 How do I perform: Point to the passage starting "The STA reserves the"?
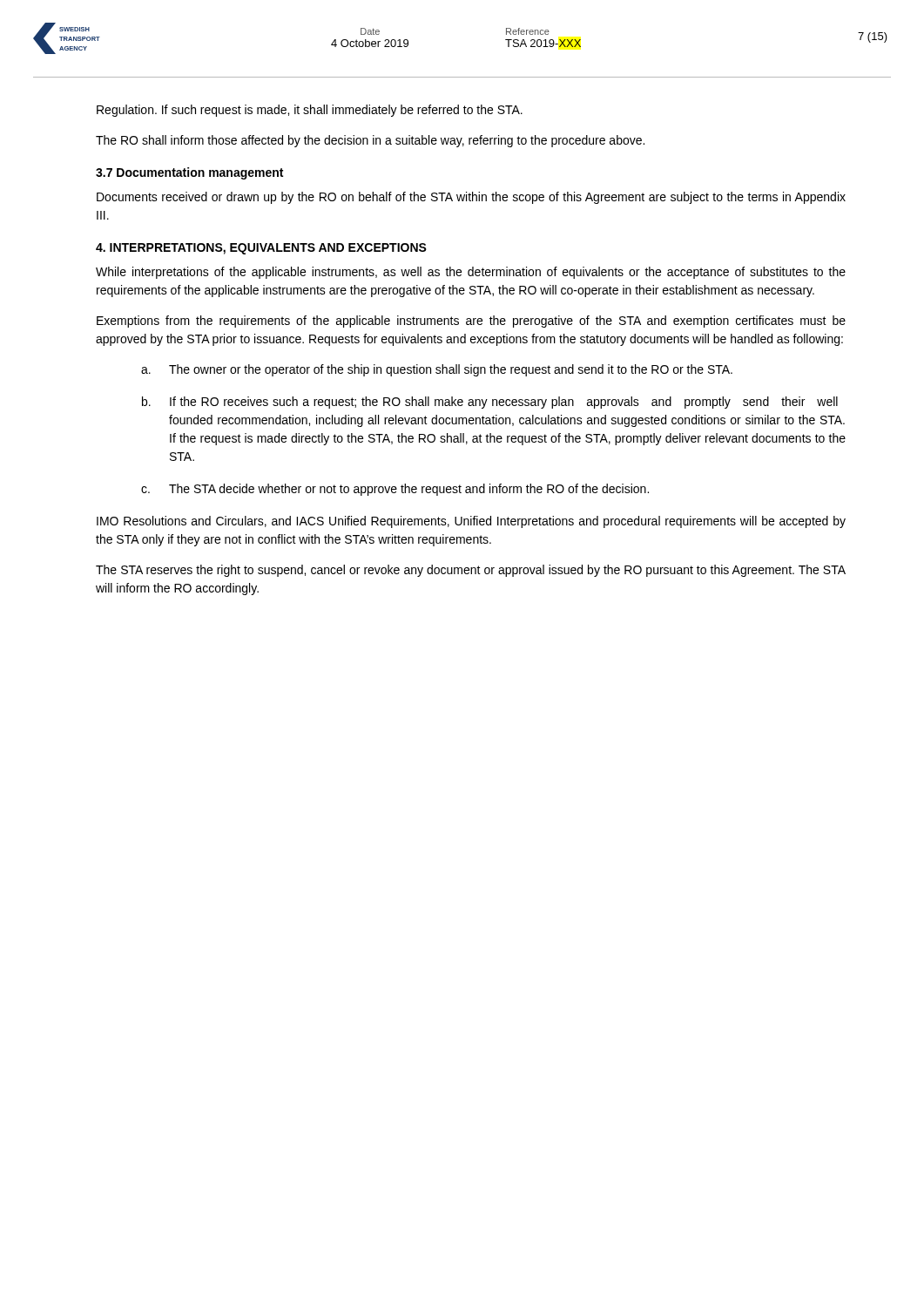pos(471,579)
